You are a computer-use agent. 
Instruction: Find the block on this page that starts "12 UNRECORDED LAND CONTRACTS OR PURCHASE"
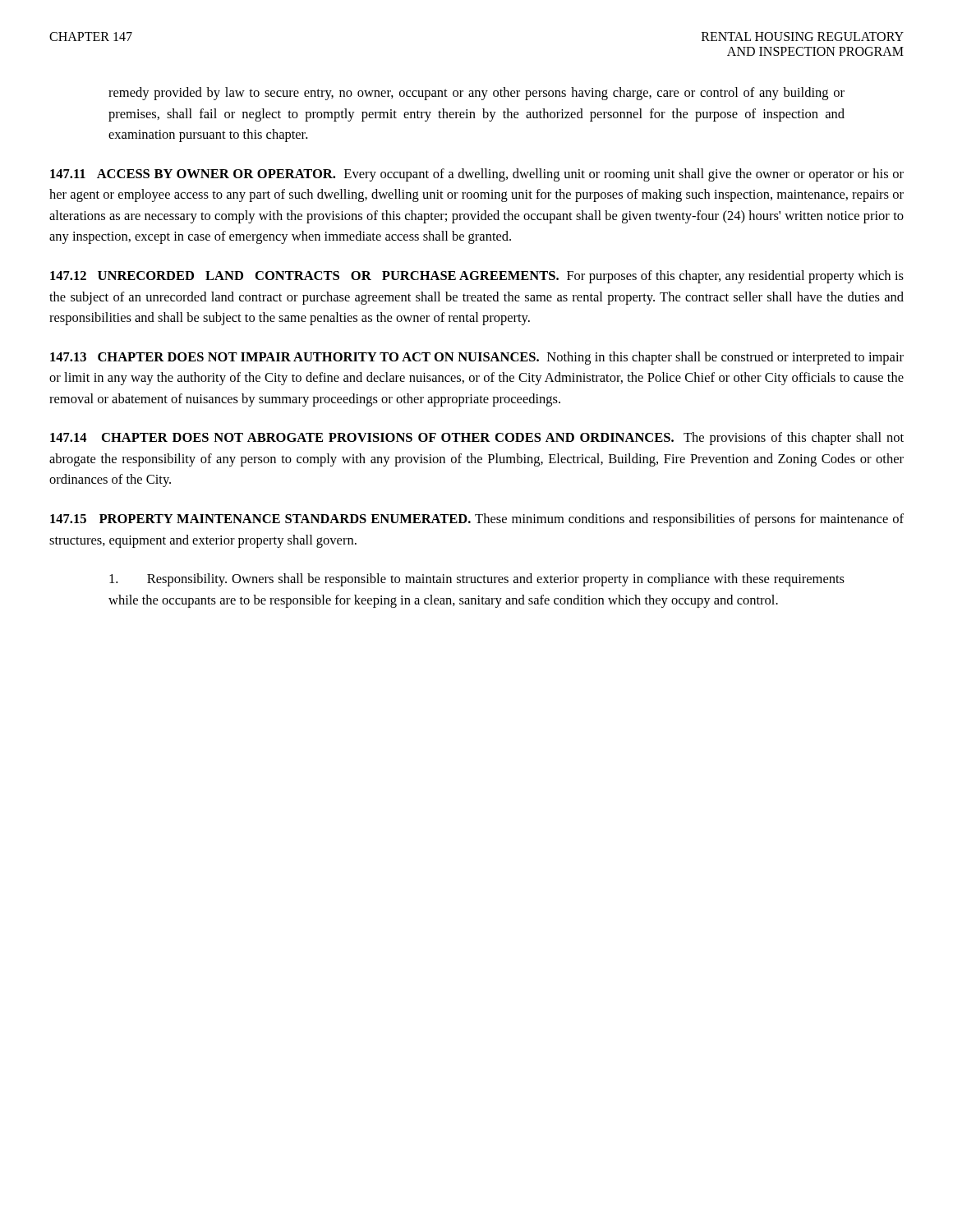coord(476,297)
